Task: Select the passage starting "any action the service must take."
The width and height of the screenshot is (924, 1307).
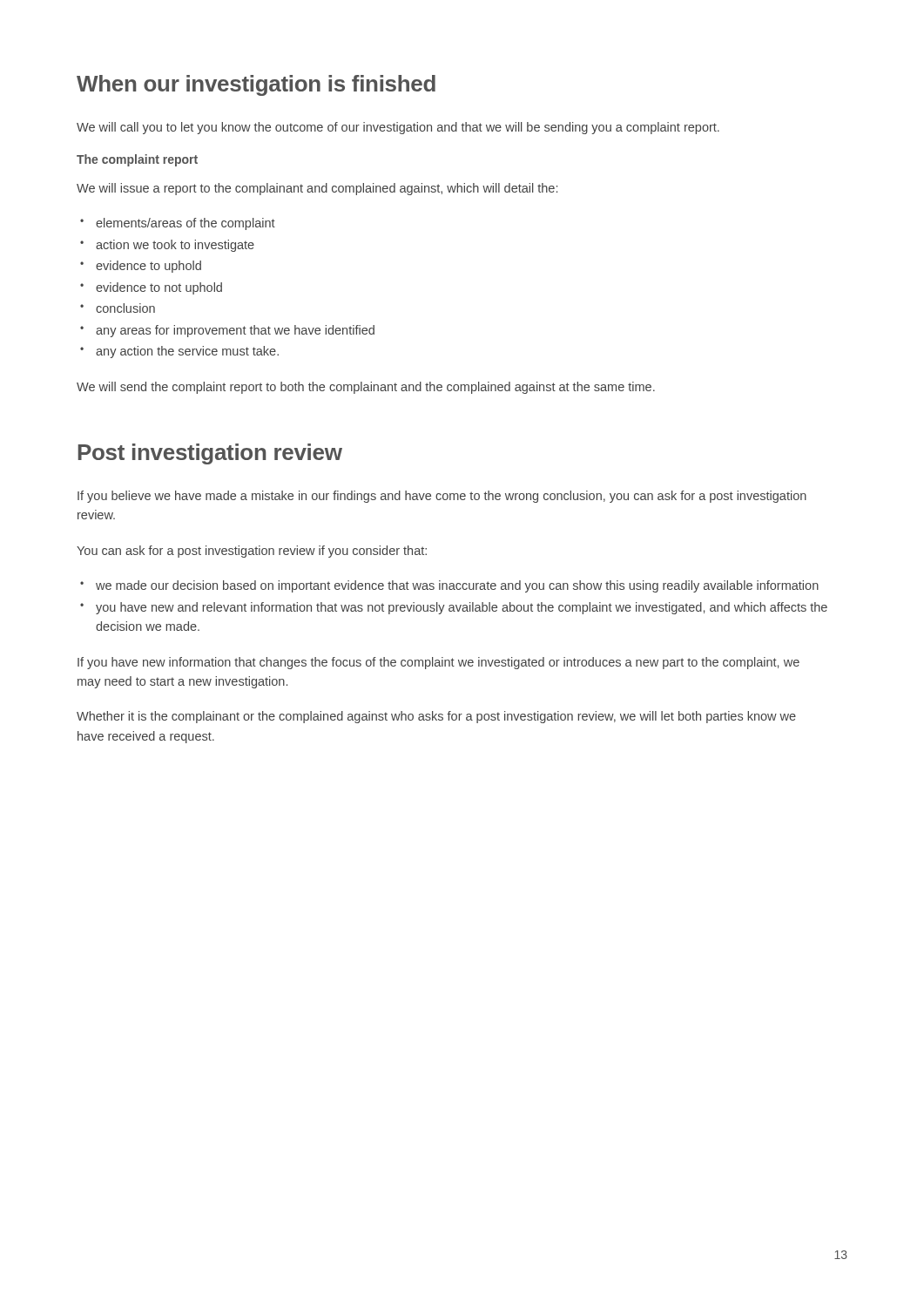Action: (x=179, y=352)
